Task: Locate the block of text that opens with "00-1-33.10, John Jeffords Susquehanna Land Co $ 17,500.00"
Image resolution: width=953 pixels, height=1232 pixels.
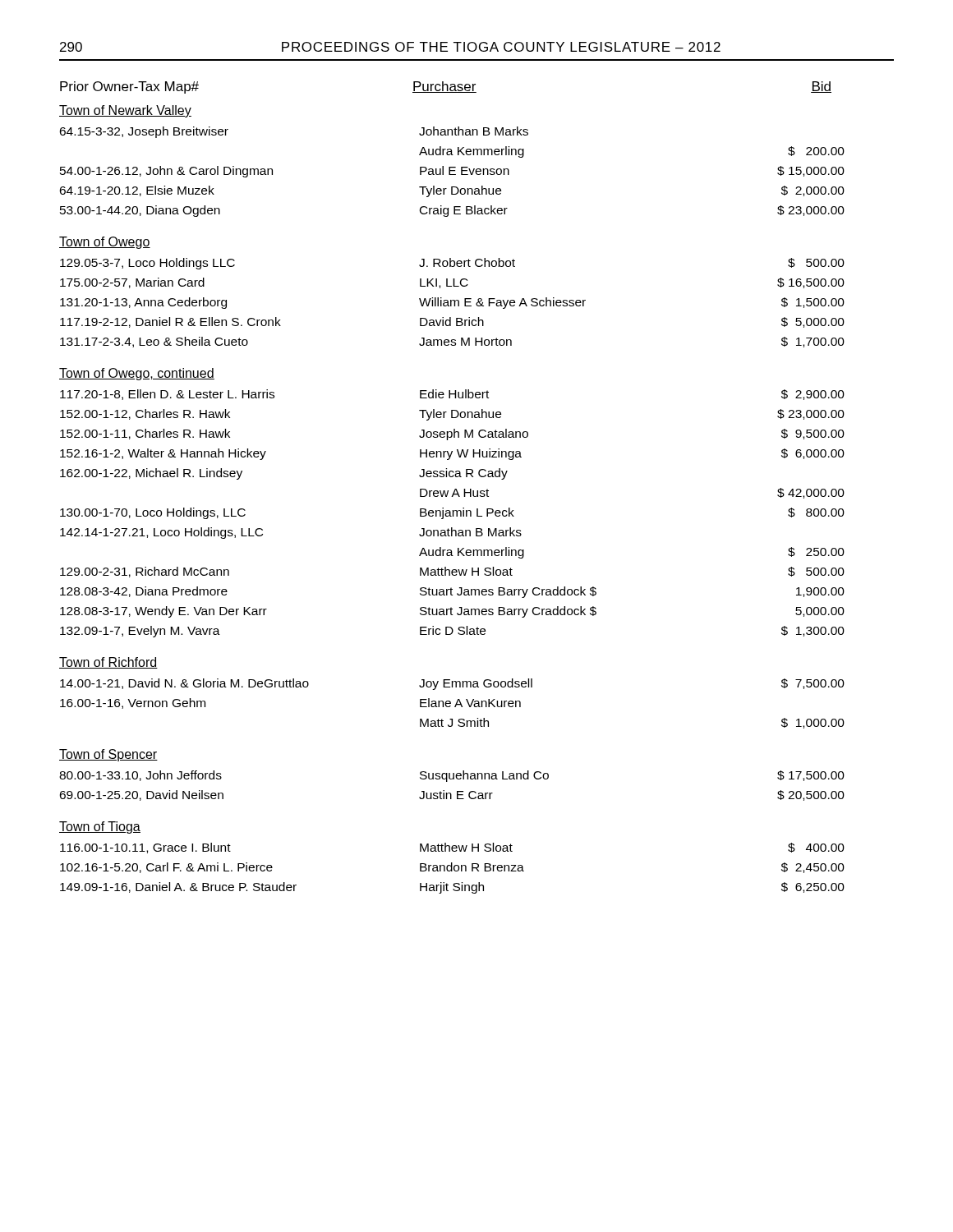Action: pyautogui.click(x=476, y=786)
